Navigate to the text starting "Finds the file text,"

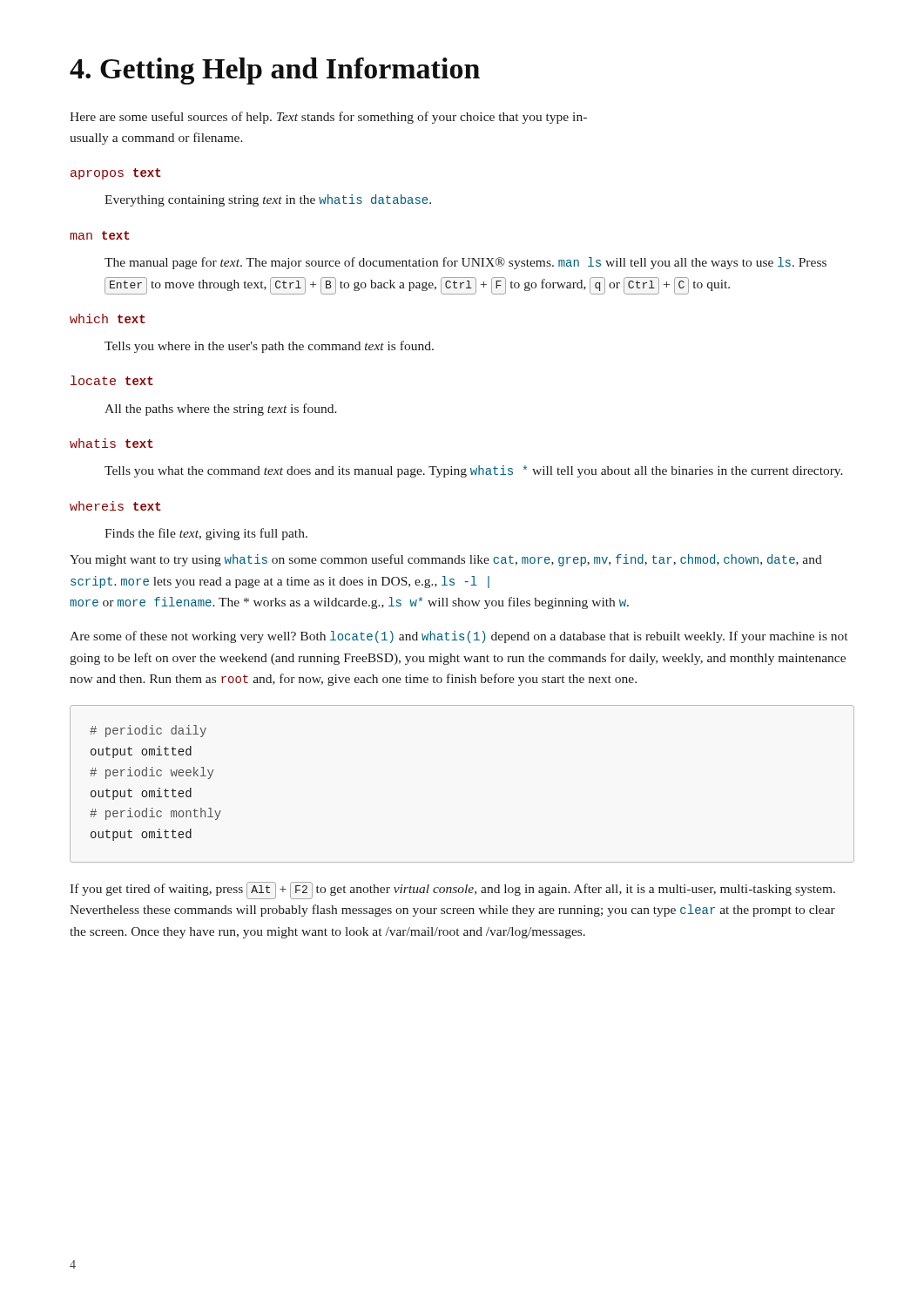[206, 534]
